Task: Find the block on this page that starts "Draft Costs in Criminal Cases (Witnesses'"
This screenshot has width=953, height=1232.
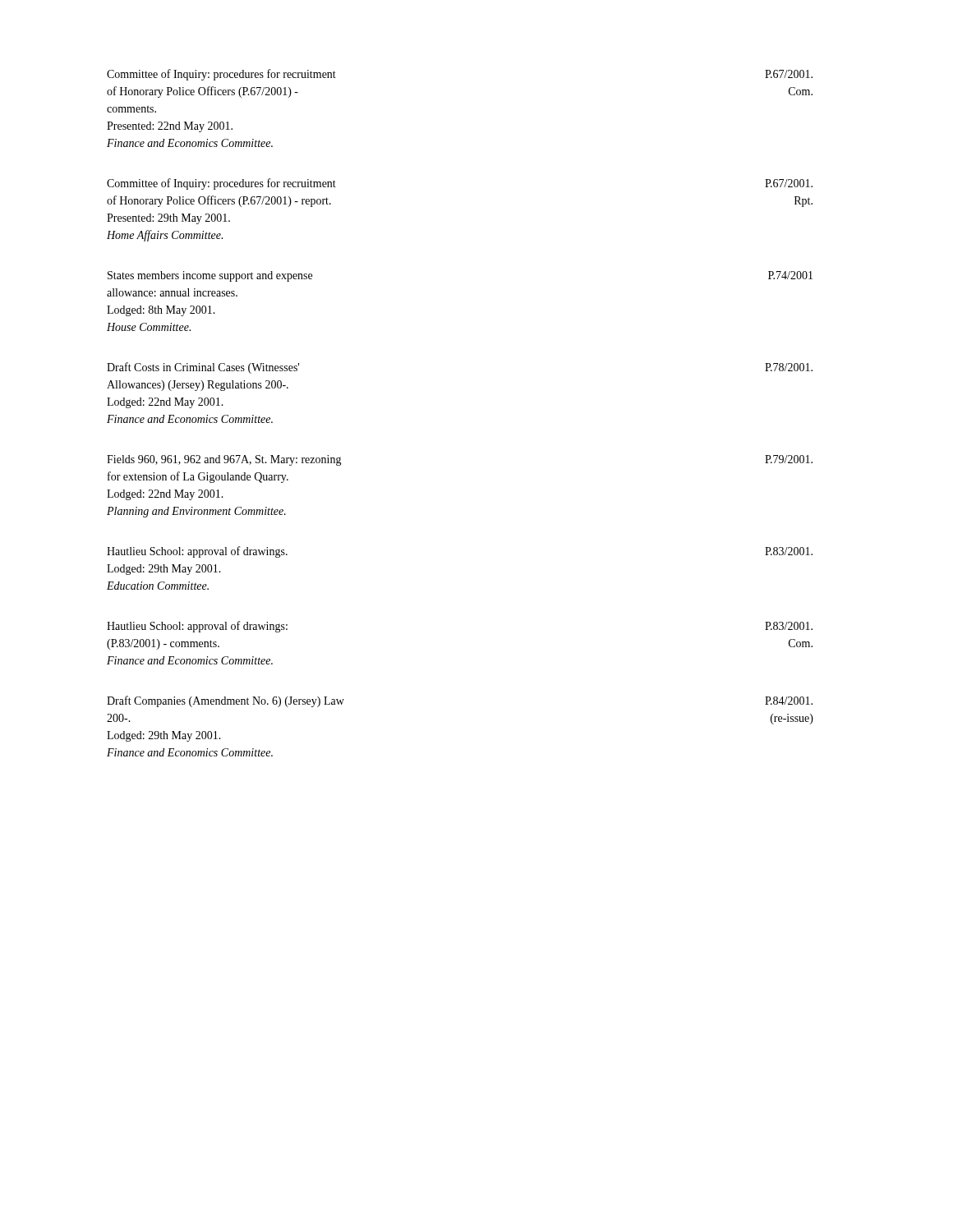Action: (x=203, y=368)
